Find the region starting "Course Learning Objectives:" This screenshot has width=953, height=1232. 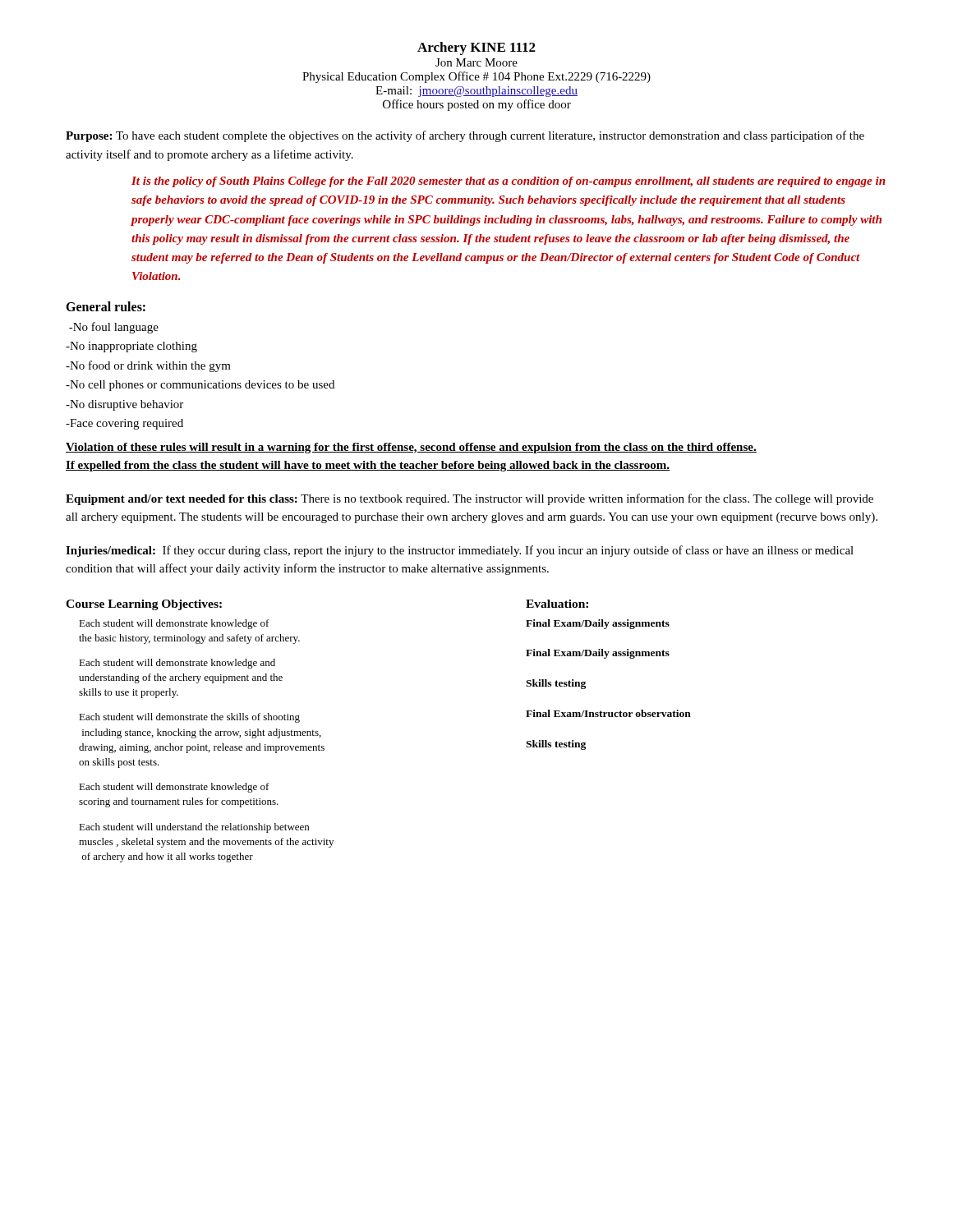pos(144,603)
